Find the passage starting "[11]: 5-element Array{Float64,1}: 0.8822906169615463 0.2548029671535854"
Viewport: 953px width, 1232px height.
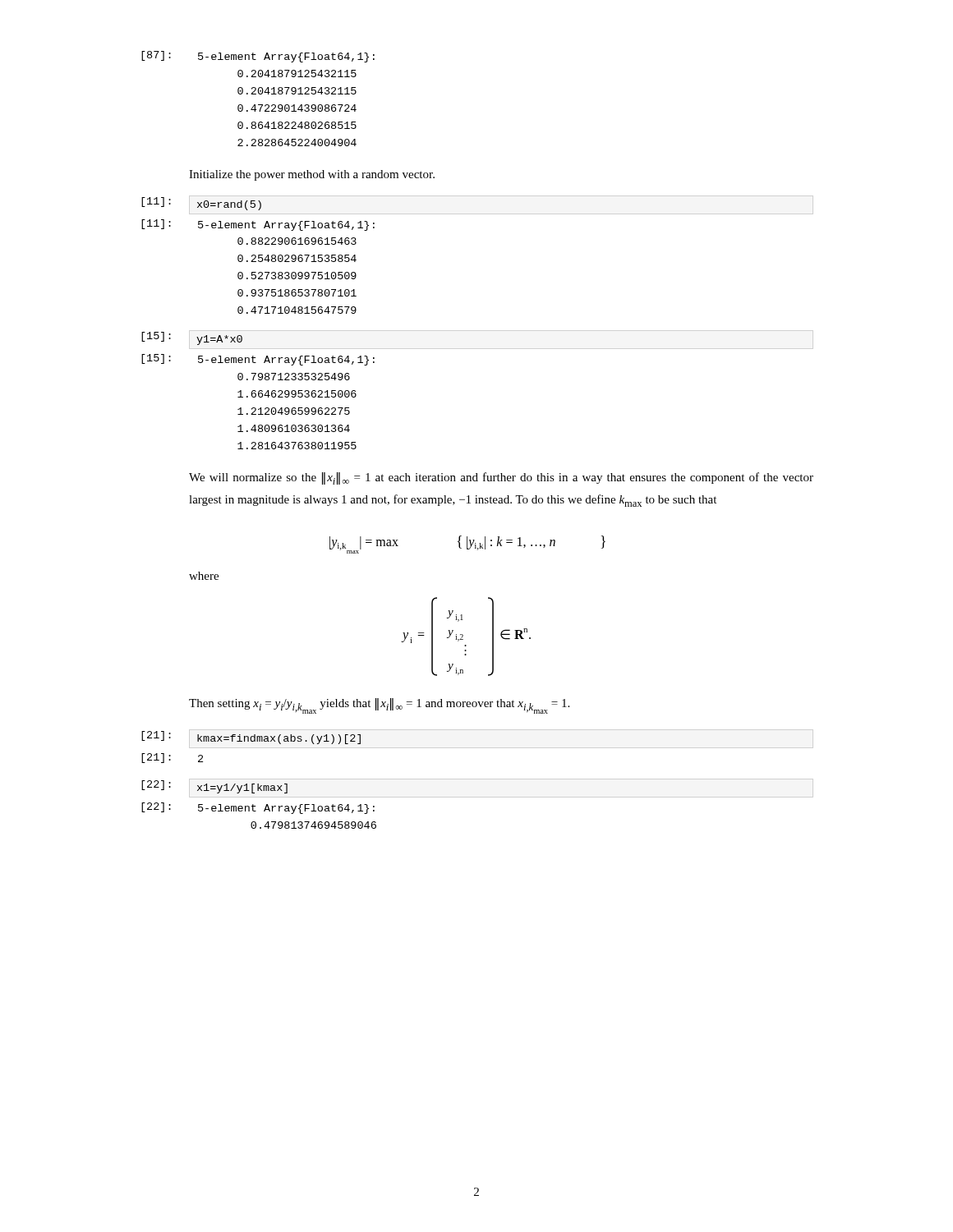tap(258, 225)
